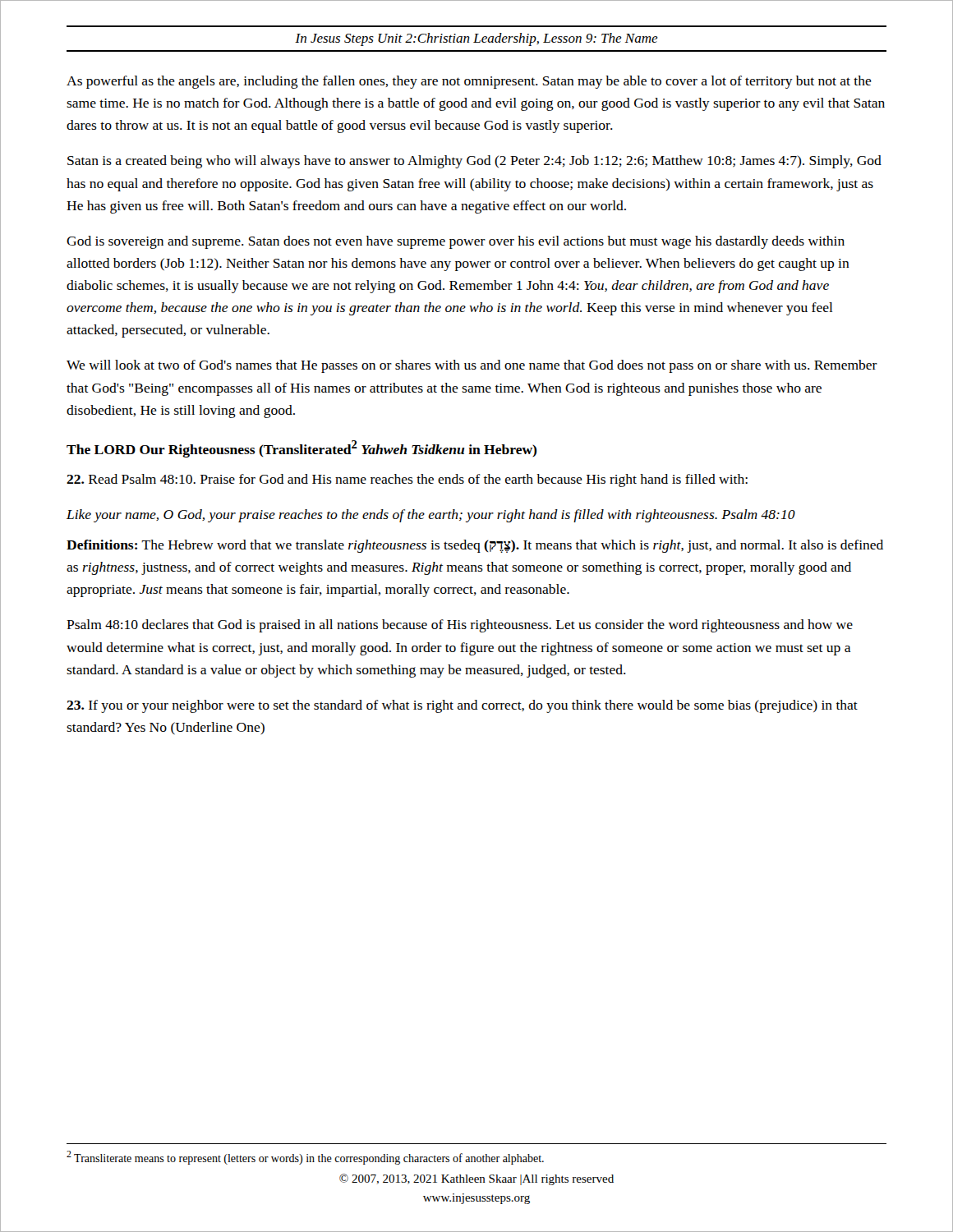Point to the element starting "2 Transliterate means to represent"

pyautogui.click(x=305, y=1157)
